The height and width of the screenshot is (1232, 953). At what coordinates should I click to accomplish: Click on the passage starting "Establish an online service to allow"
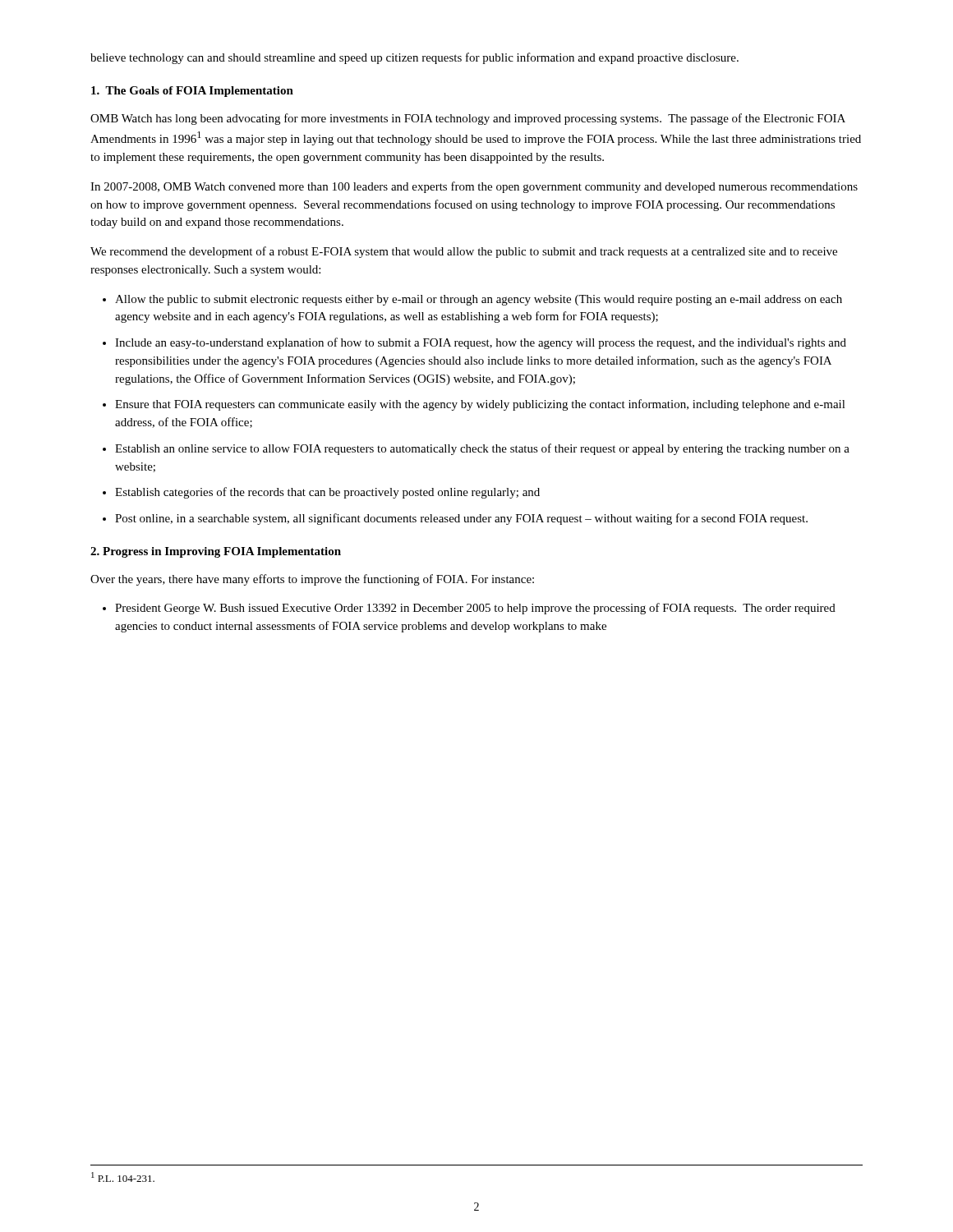click(x=482, y=457)
